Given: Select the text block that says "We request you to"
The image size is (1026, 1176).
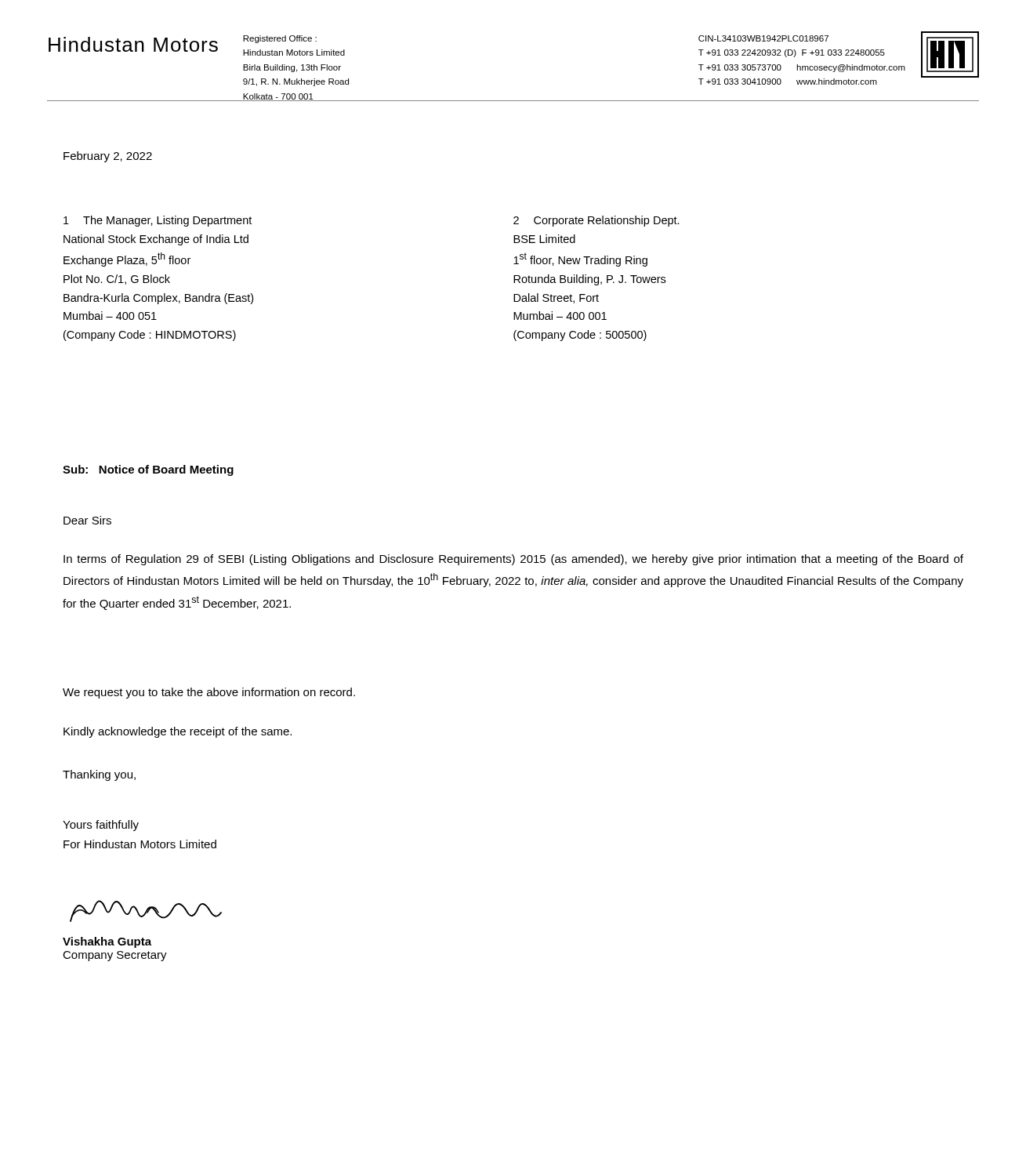Looking at the screenshot, I should point(209,692).
